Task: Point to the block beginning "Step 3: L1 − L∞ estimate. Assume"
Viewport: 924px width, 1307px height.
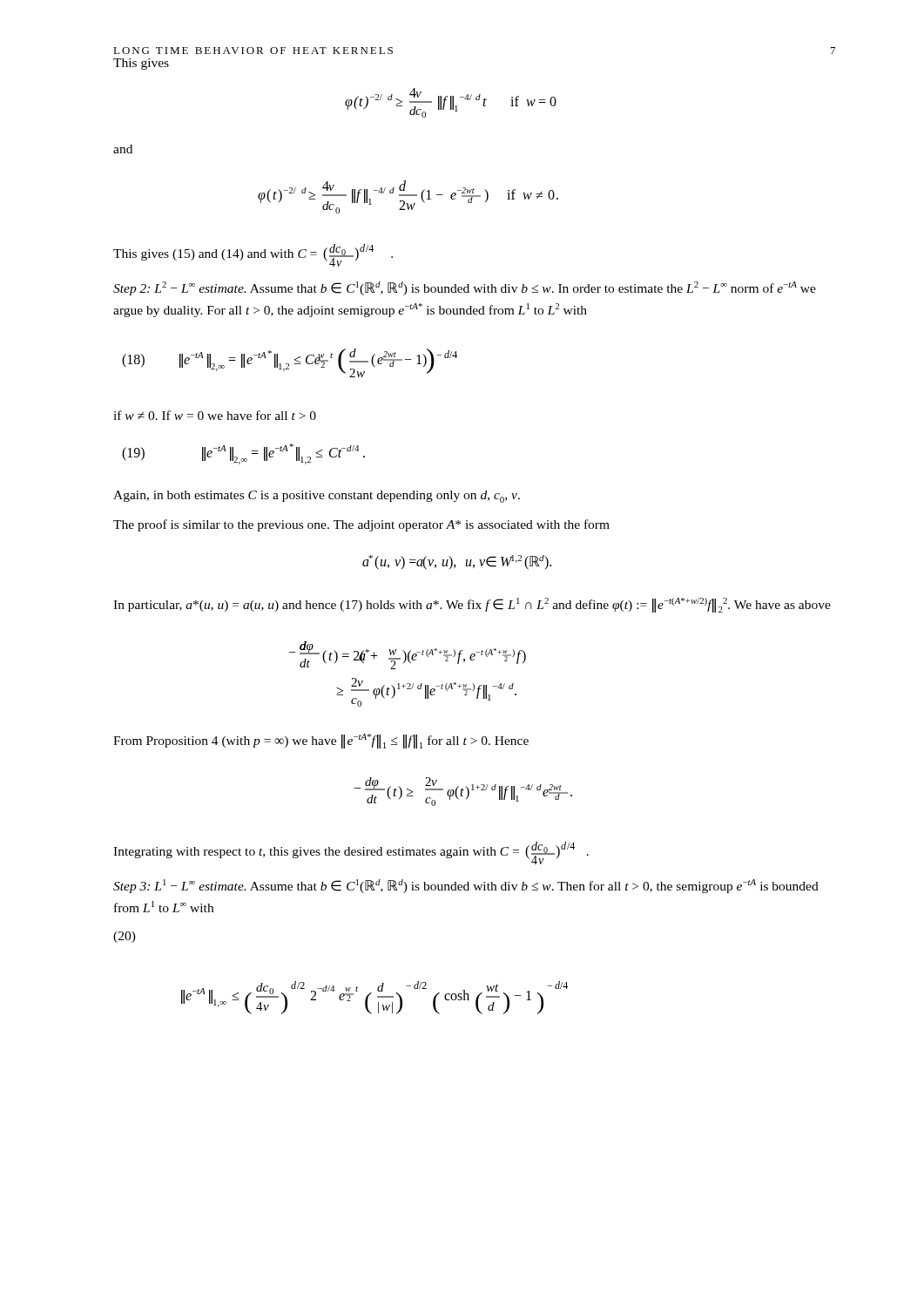Action: click(x=466, y=895)
